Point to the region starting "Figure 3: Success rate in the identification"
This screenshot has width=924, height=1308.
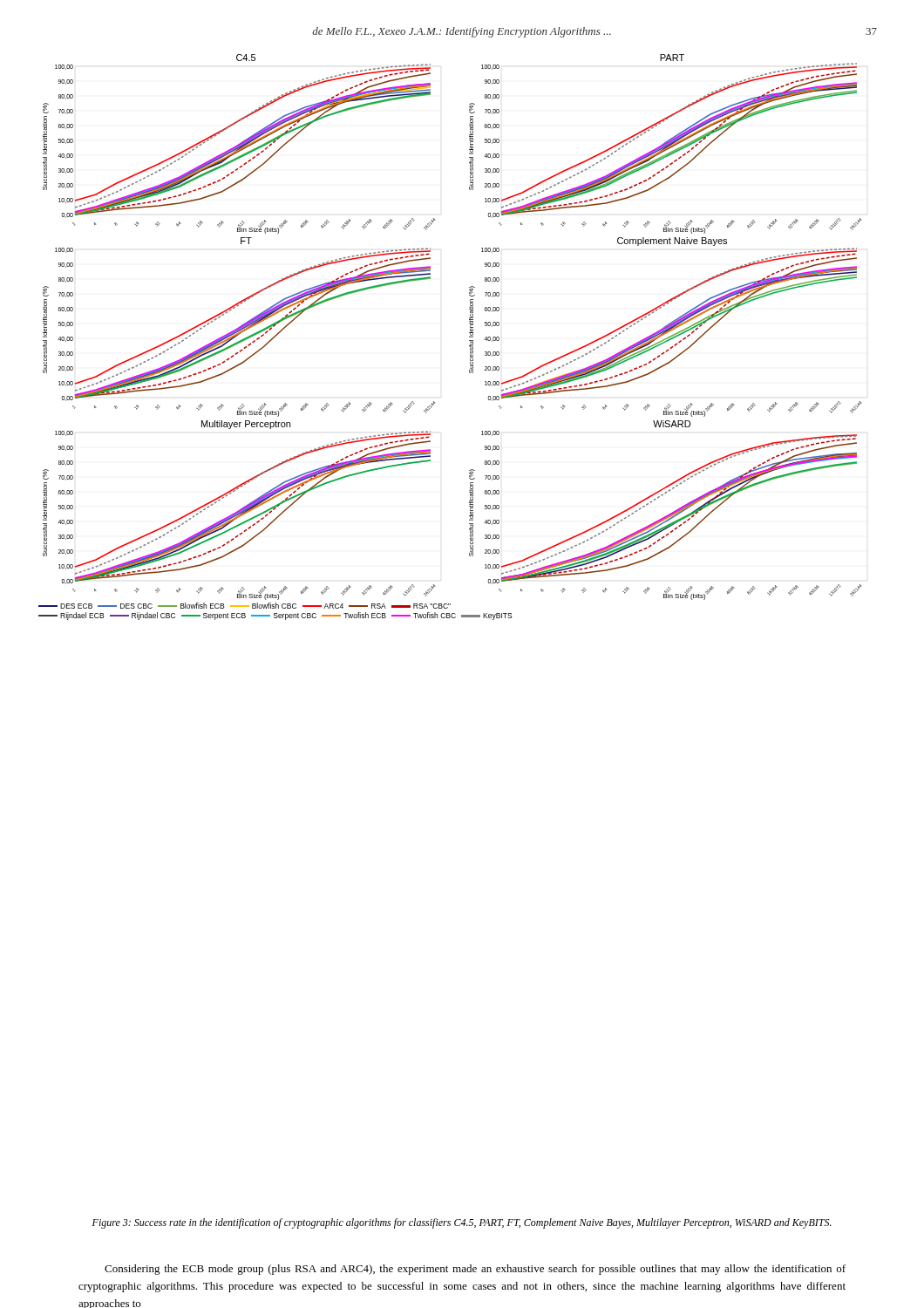pyautogui.click(x=462, y=1223)
